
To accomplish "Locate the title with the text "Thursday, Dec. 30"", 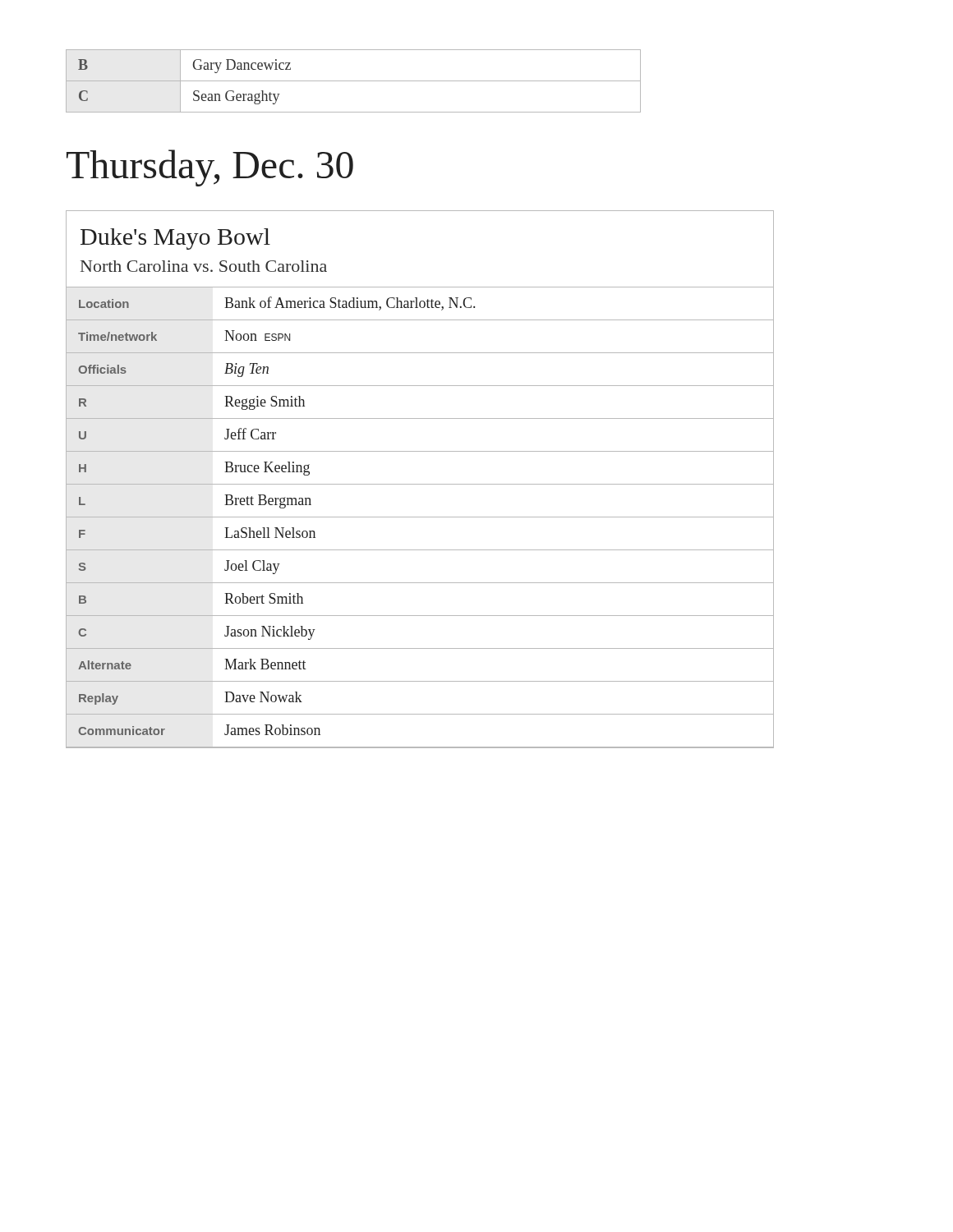I will [210, 165].
